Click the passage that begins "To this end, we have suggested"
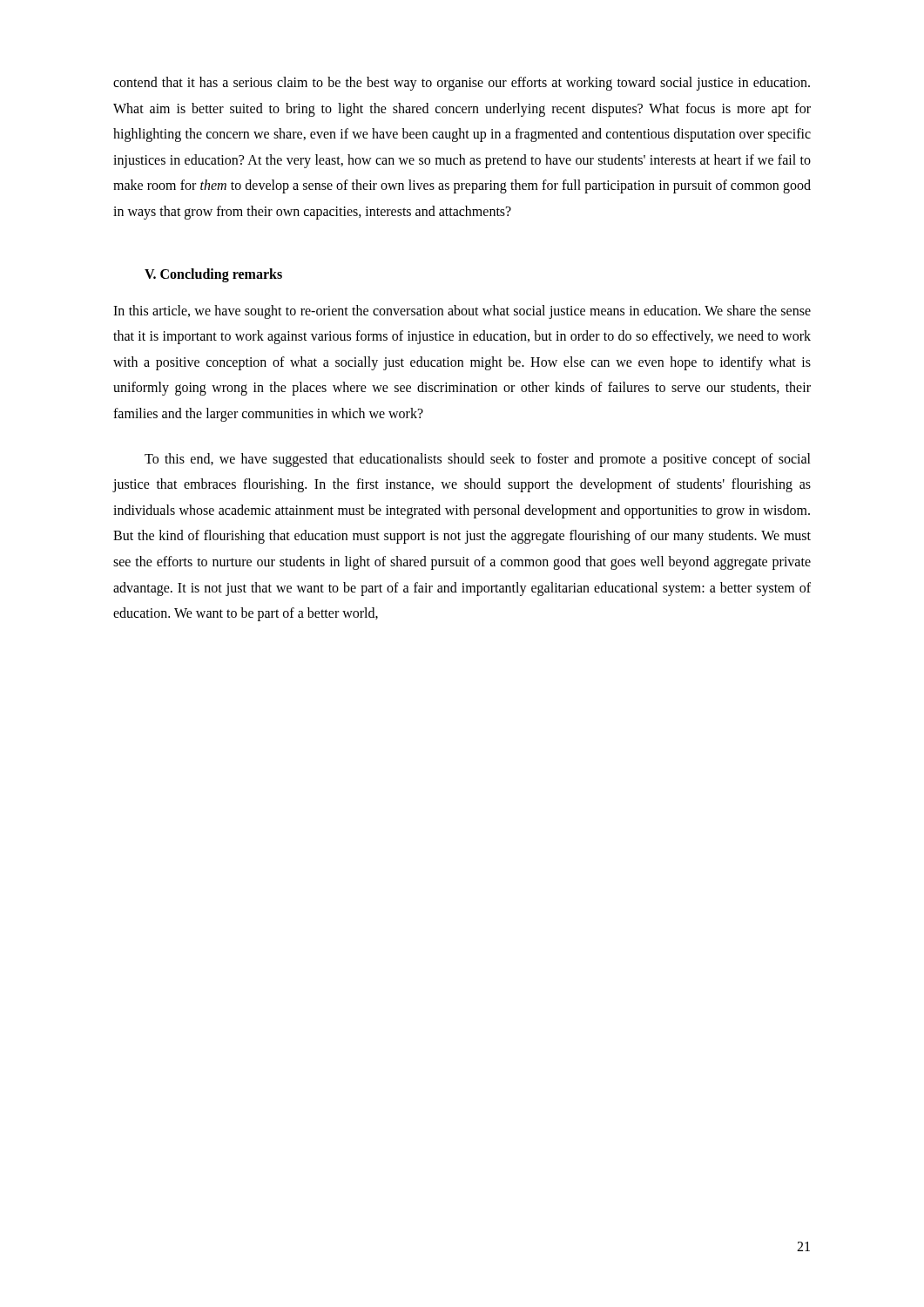The height and width of the screenshot is (1307, 924). 462,536
